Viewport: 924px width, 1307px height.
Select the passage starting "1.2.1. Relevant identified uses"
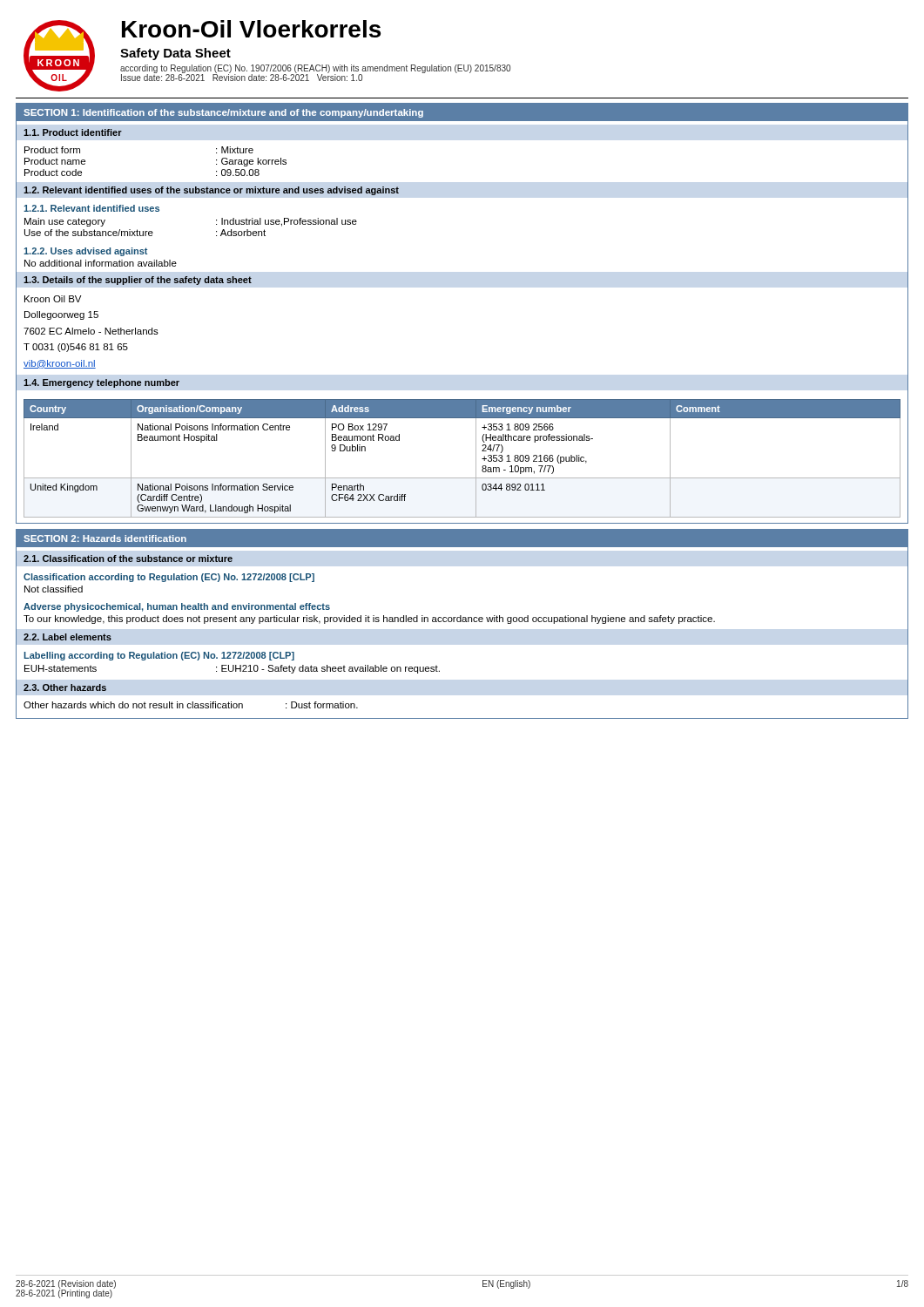pyautogui.click(x=92, y=208)
